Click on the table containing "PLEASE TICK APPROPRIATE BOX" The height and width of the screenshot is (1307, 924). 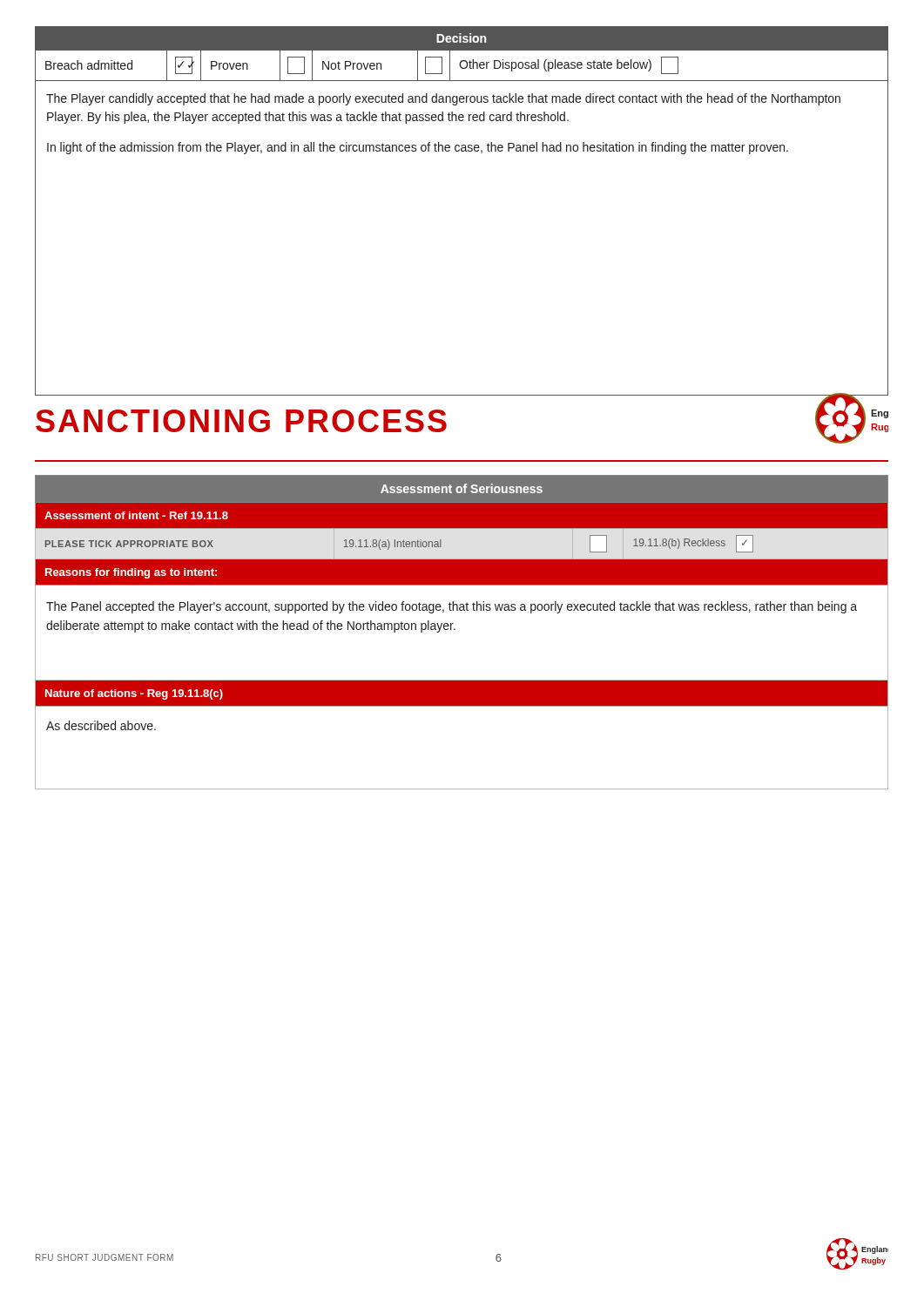coord(462,632)
